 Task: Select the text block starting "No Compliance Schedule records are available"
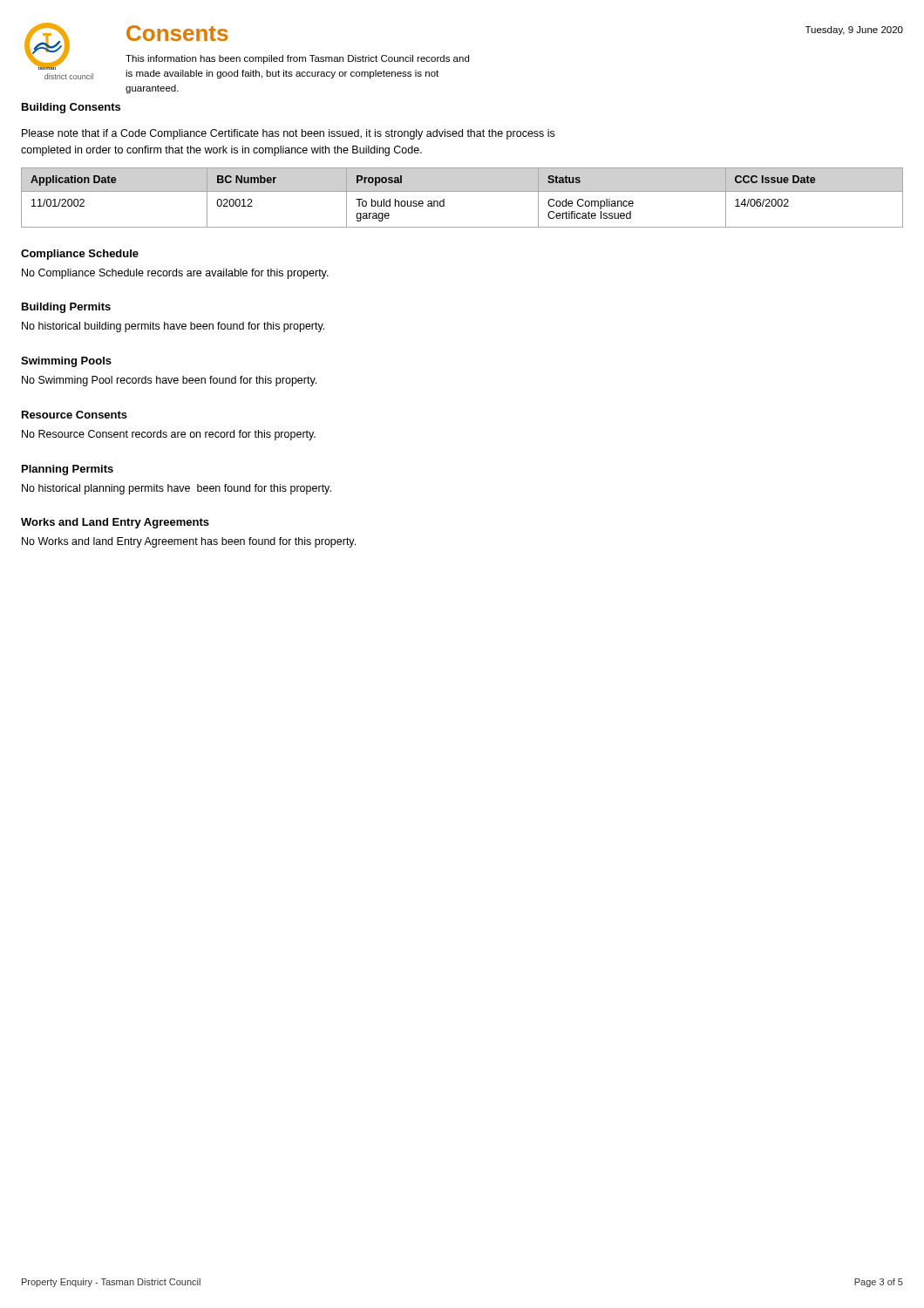click(175, 273)
